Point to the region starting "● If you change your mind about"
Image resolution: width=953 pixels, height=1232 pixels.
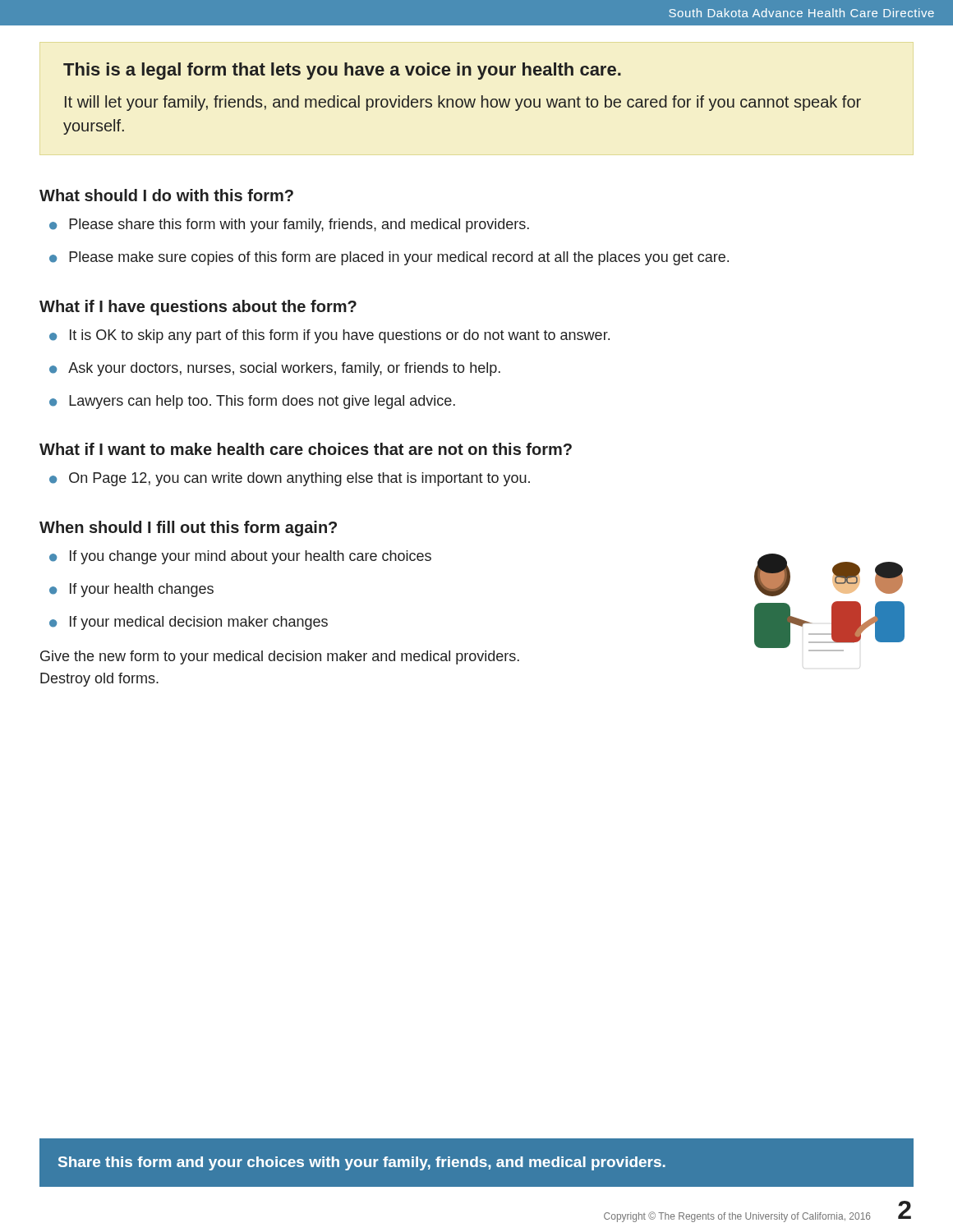click(x=327, y=558)
